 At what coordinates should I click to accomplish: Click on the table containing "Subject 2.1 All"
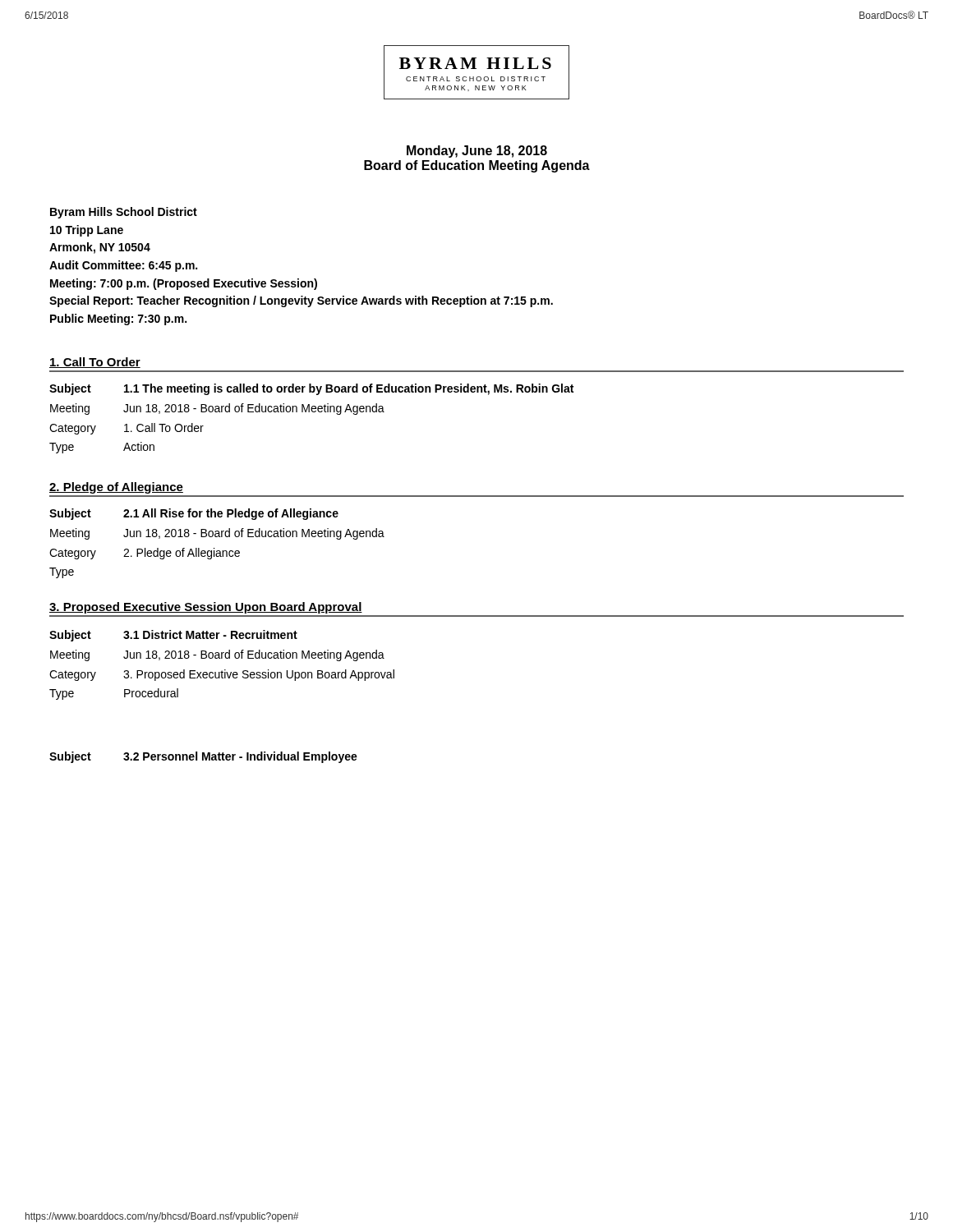pyautogui.click(x=476, y=543)
